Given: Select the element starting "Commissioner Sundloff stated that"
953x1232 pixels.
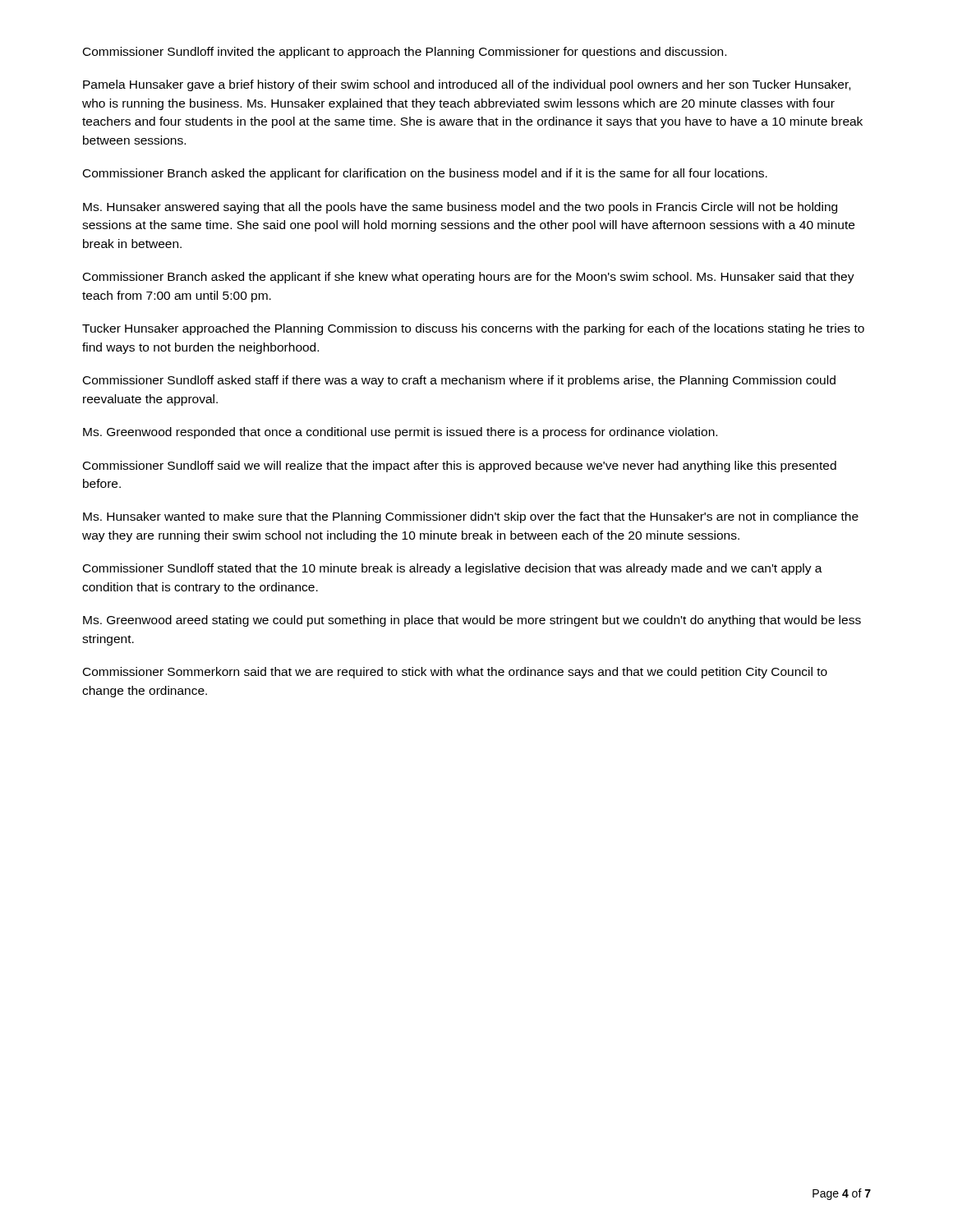Looking at the screenshot, I should (452, 578).
